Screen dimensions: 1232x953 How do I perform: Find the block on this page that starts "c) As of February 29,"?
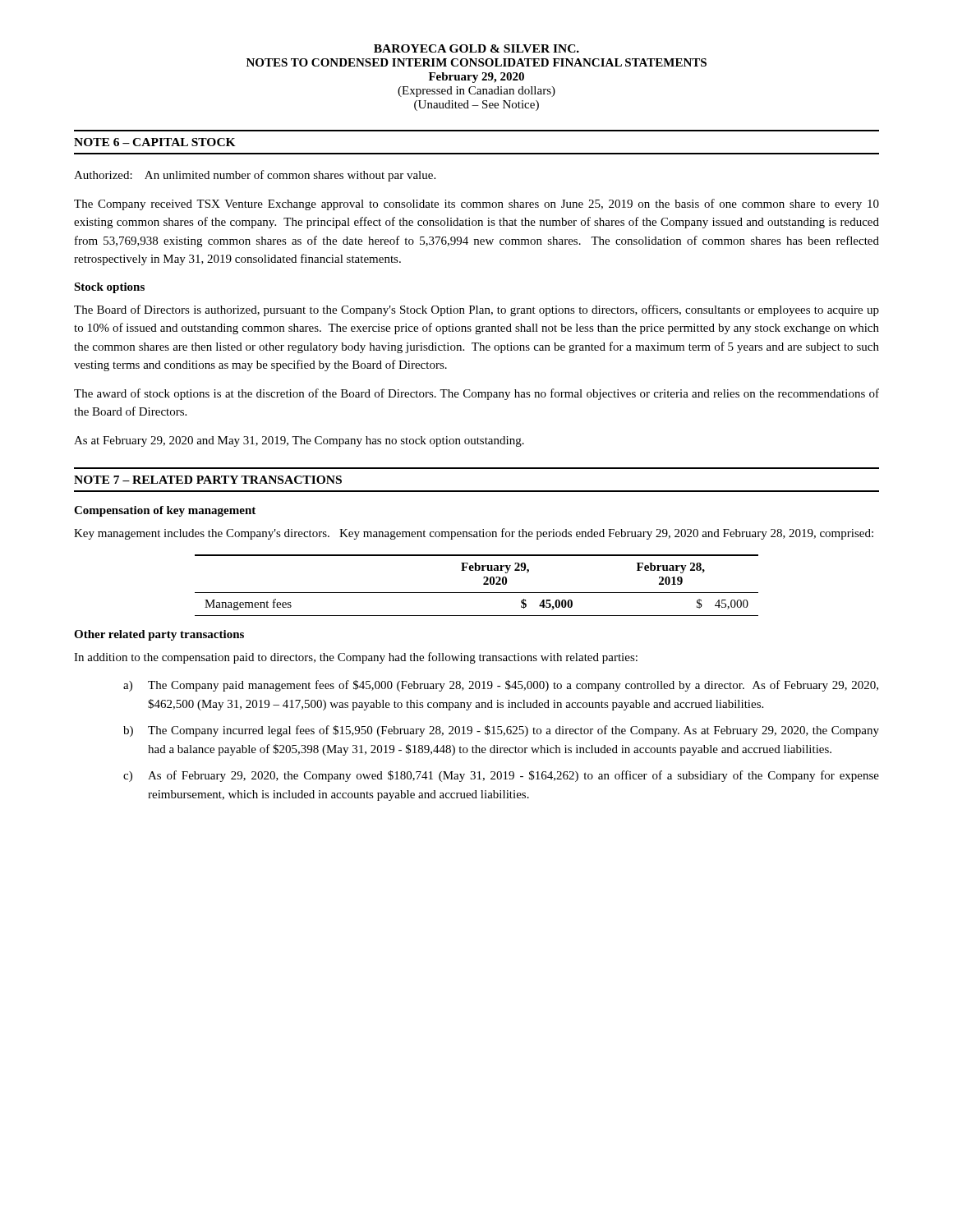(x=501, y=785)
